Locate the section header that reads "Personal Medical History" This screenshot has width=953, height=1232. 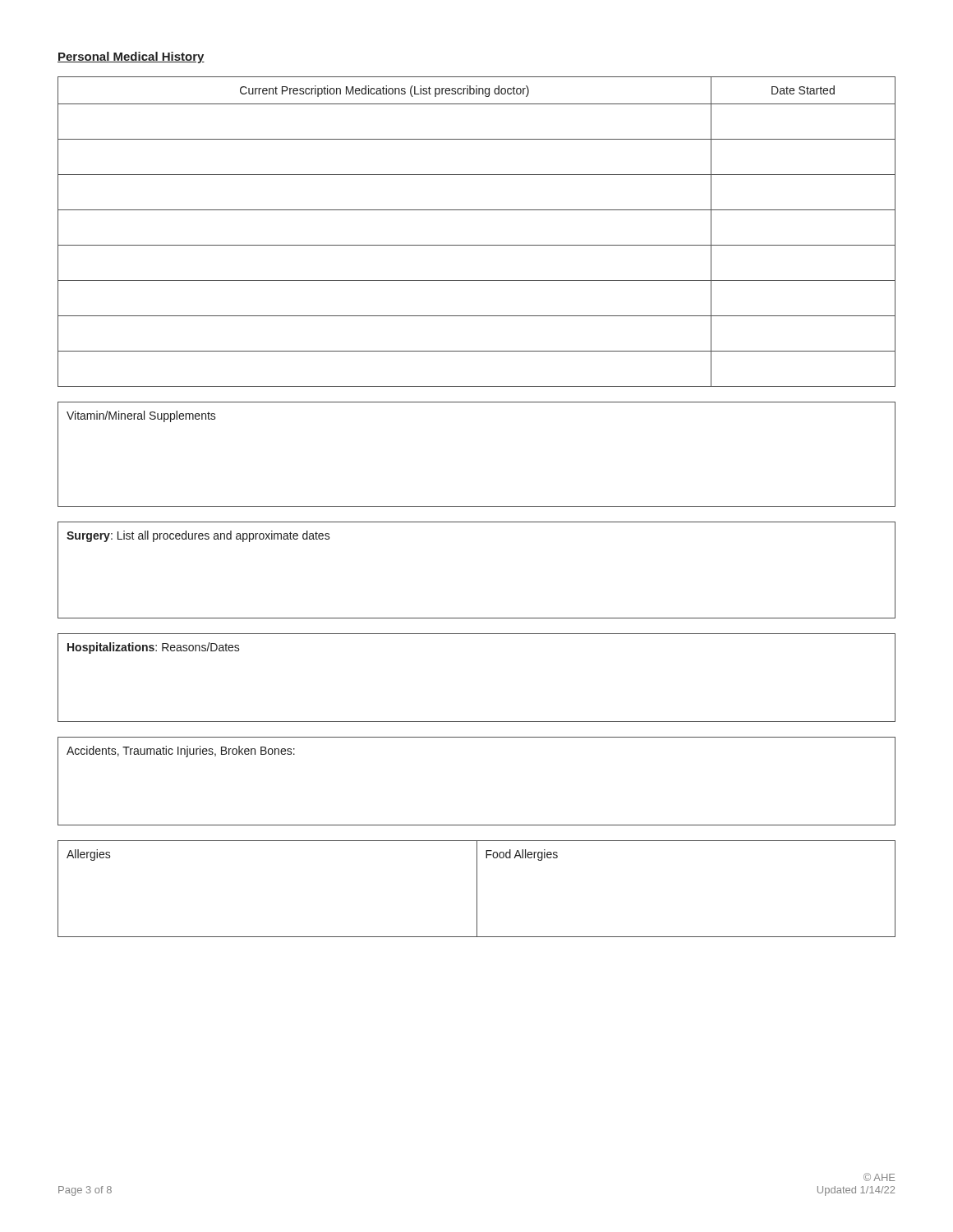131,56
